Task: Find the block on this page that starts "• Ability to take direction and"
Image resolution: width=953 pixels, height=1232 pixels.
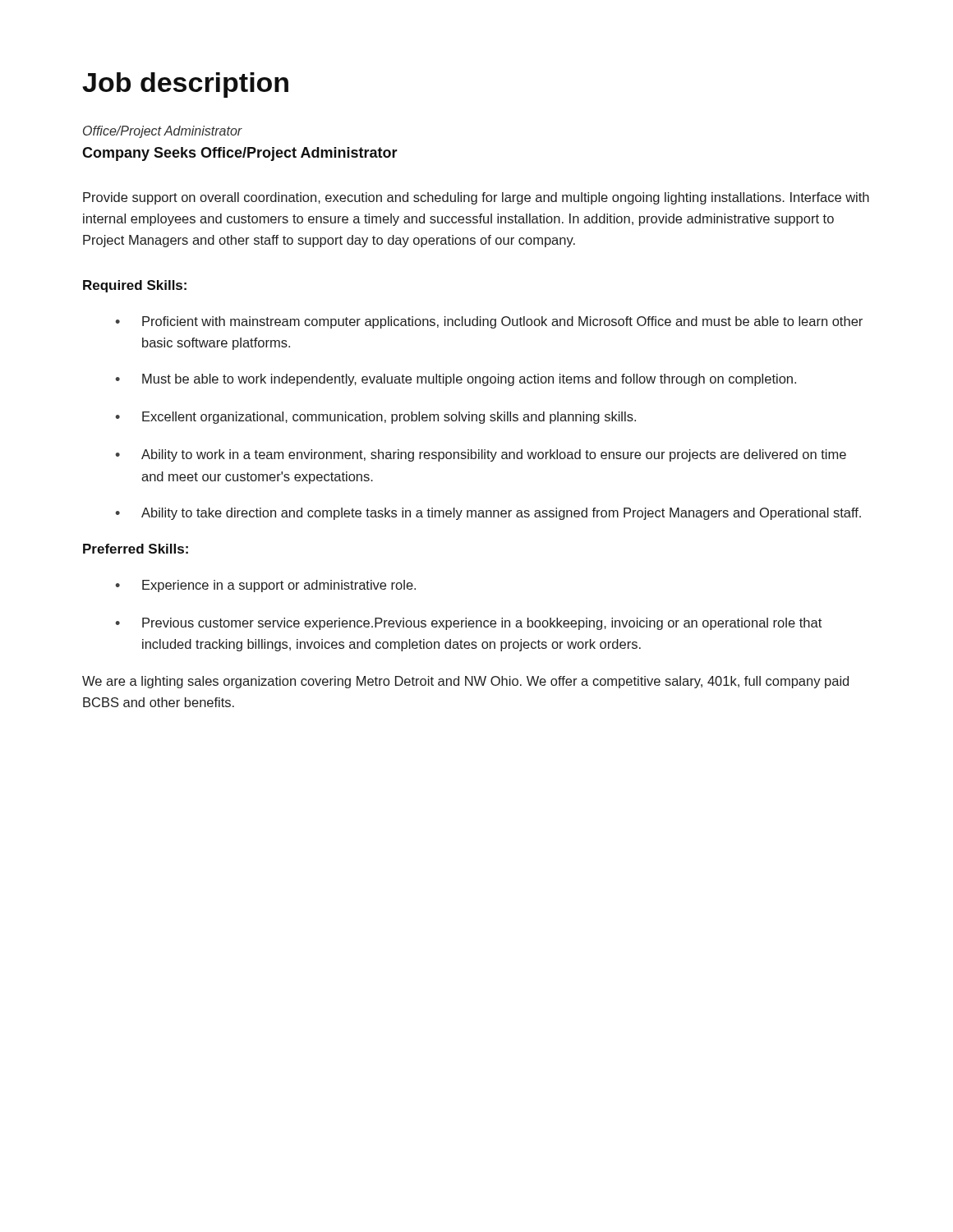Action: pyautogui.click(x=493, y=513)
